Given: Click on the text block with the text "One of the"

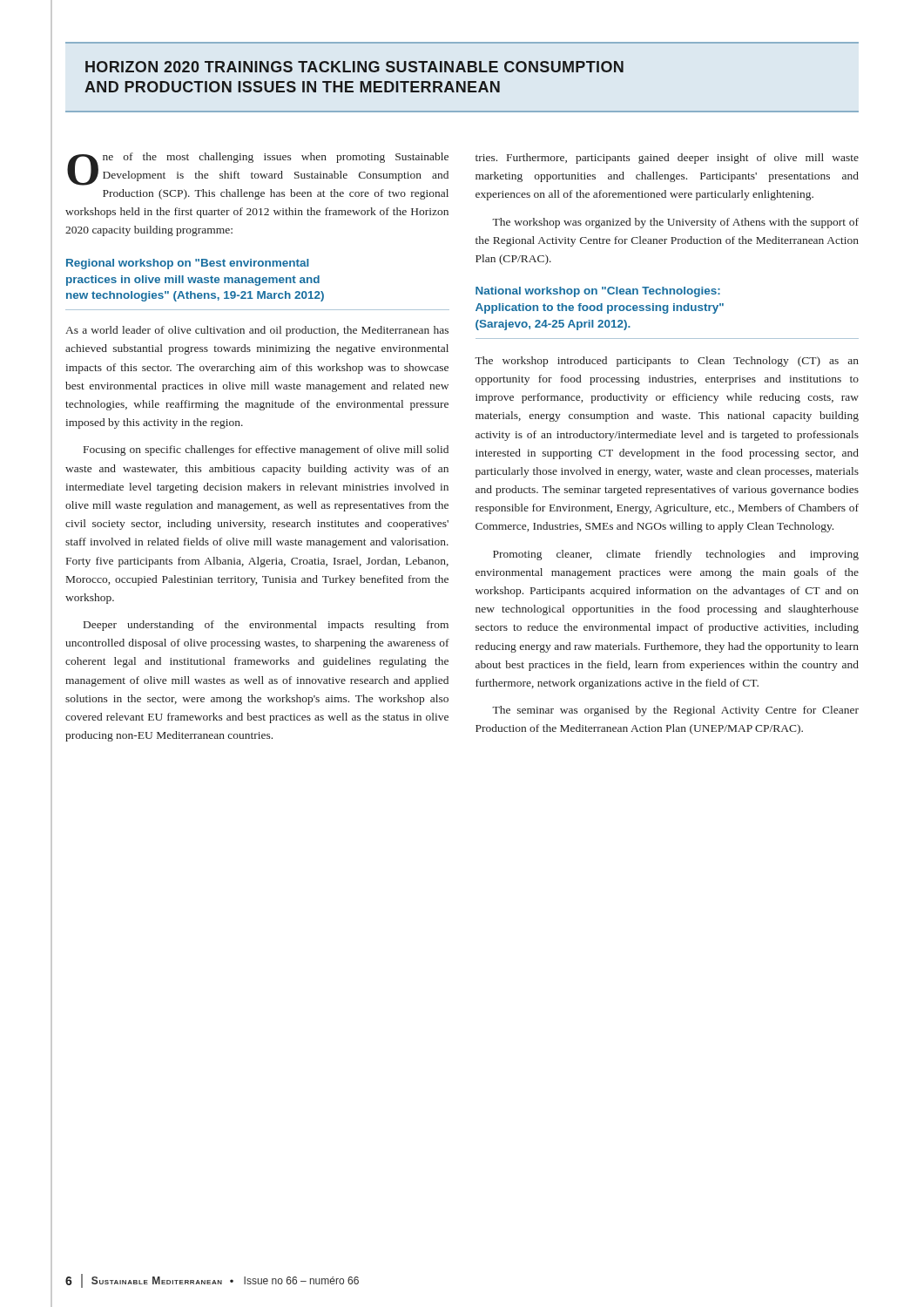Looking at the screenshot, I should 257,192.
